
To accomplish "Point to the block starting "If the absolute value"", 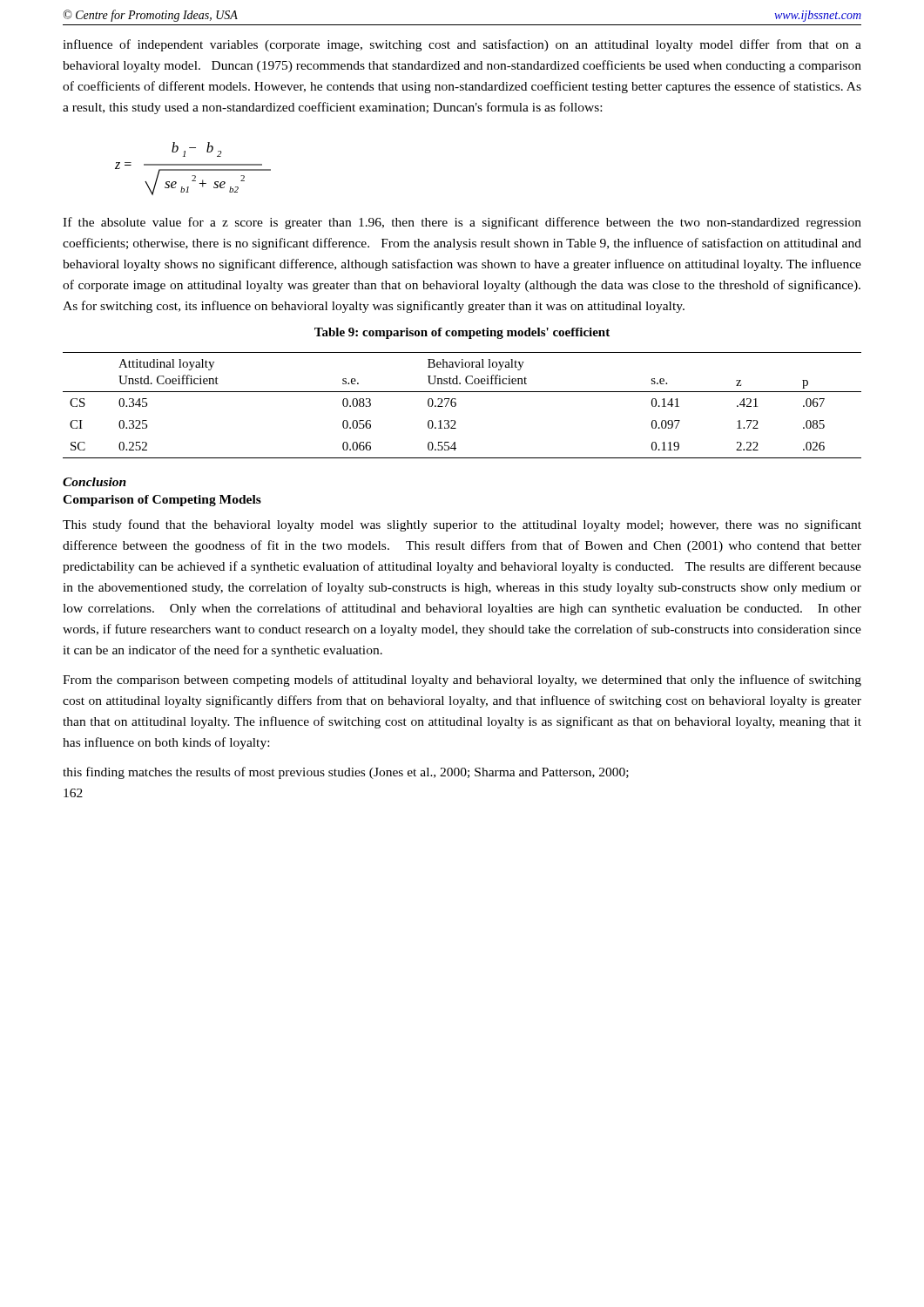I will pyautogui.click(x=462, y=264).
